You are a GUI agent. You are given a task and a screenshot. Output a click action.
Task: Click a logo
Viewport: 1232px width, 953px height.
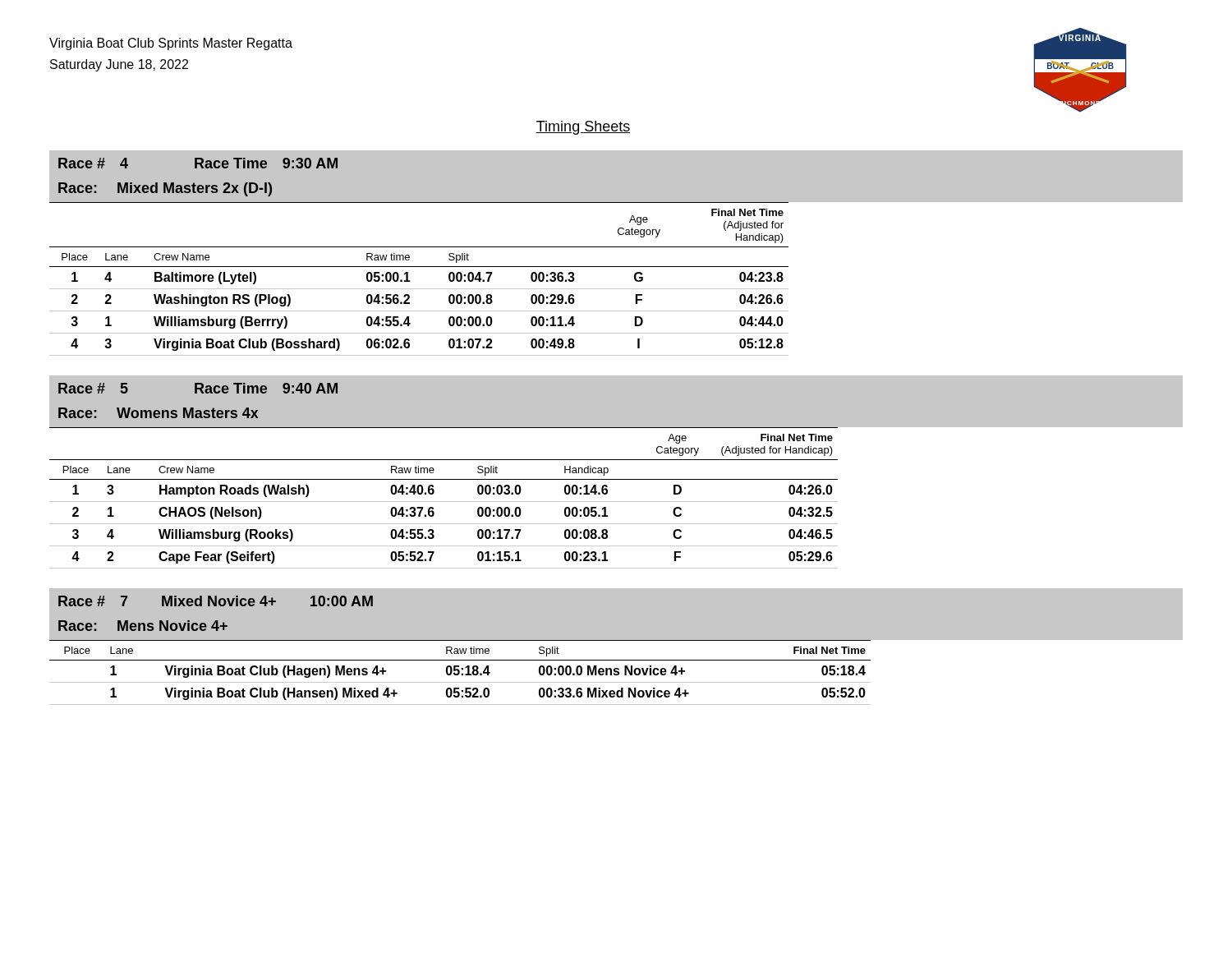pos(1080,71)
